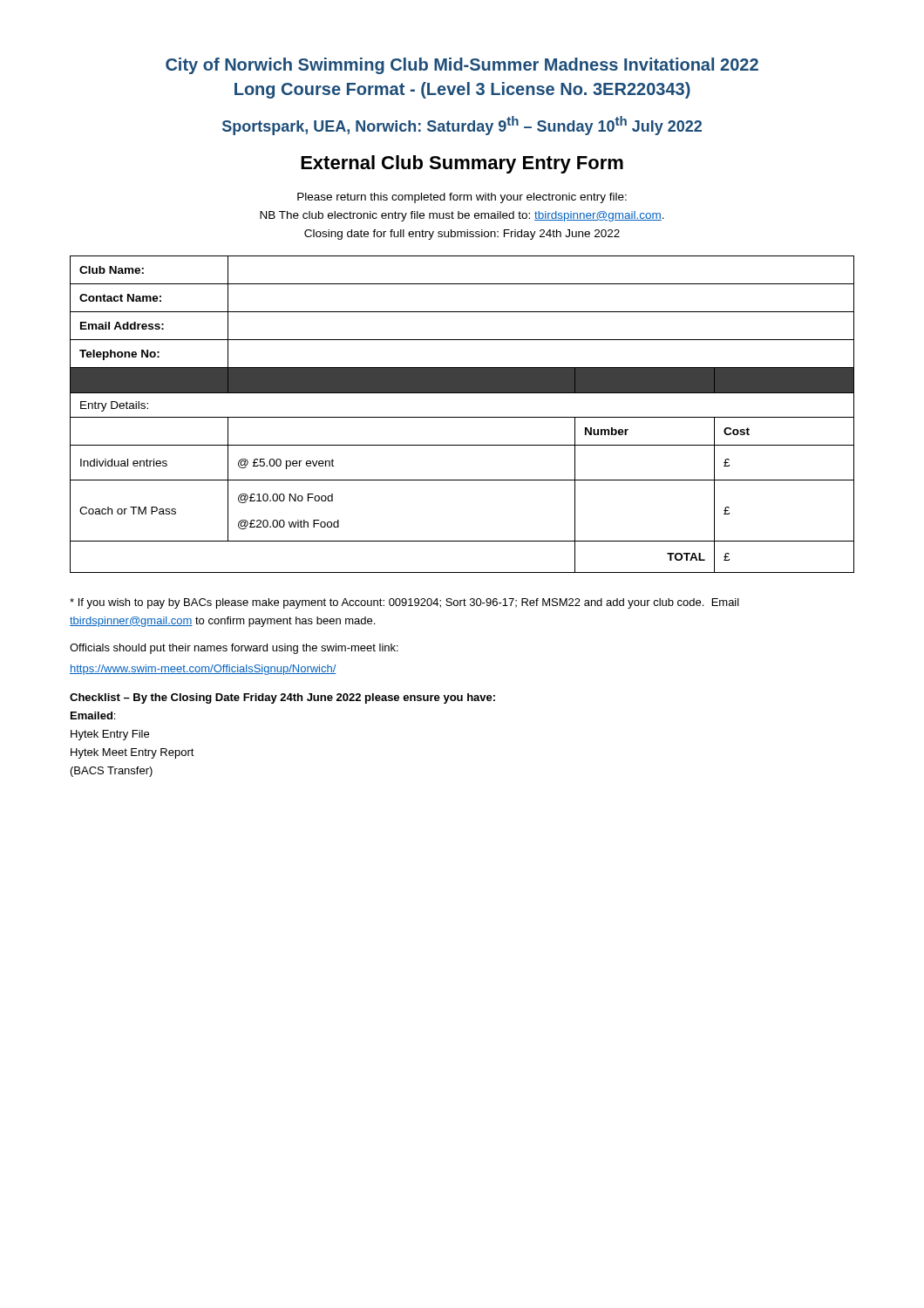
Task: Select the title that reads "External Club Summary Entry"
Action: pos(462,163)
